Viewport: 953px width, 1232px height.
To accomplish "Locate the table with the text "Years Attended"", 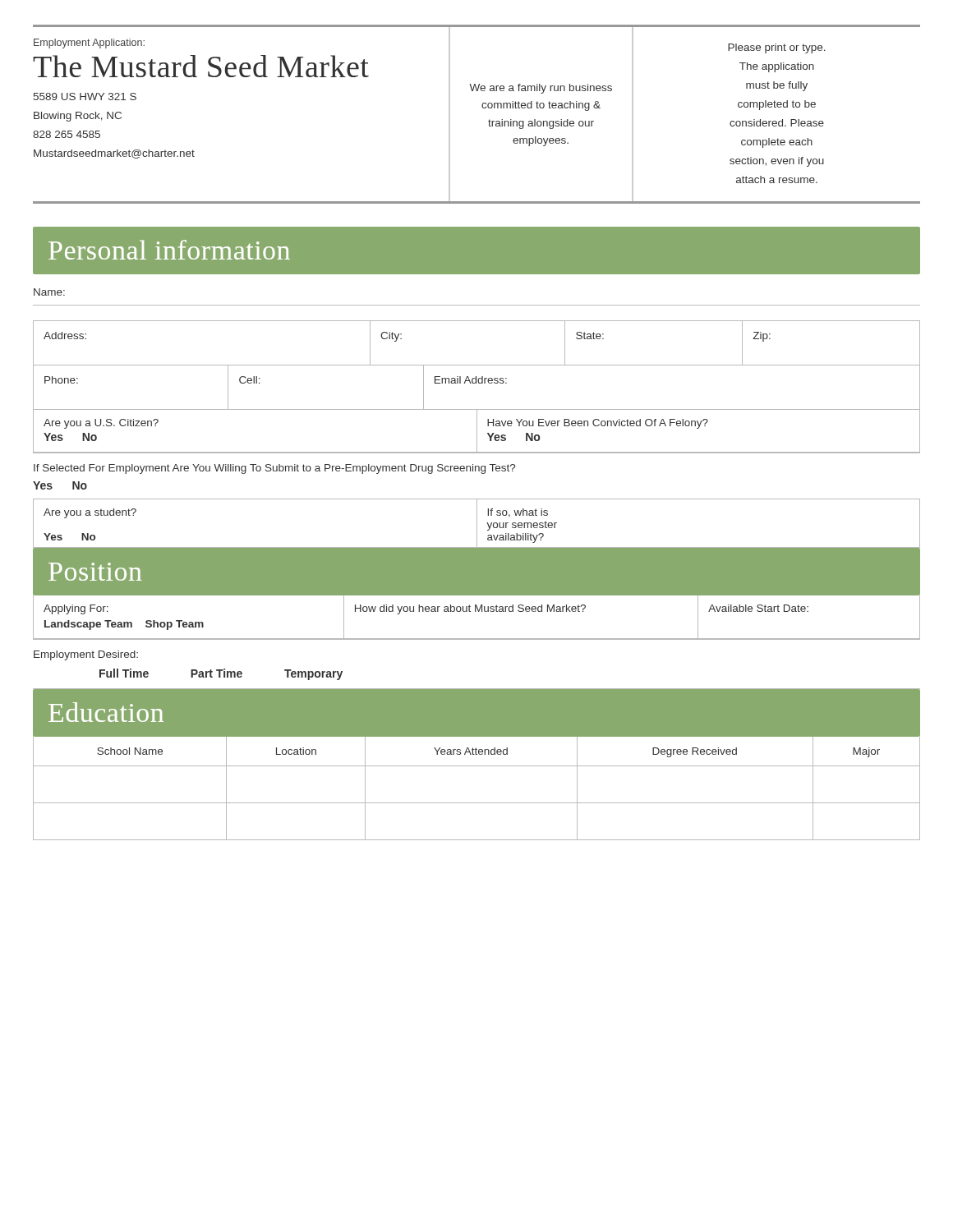I will tap(476, 788).
